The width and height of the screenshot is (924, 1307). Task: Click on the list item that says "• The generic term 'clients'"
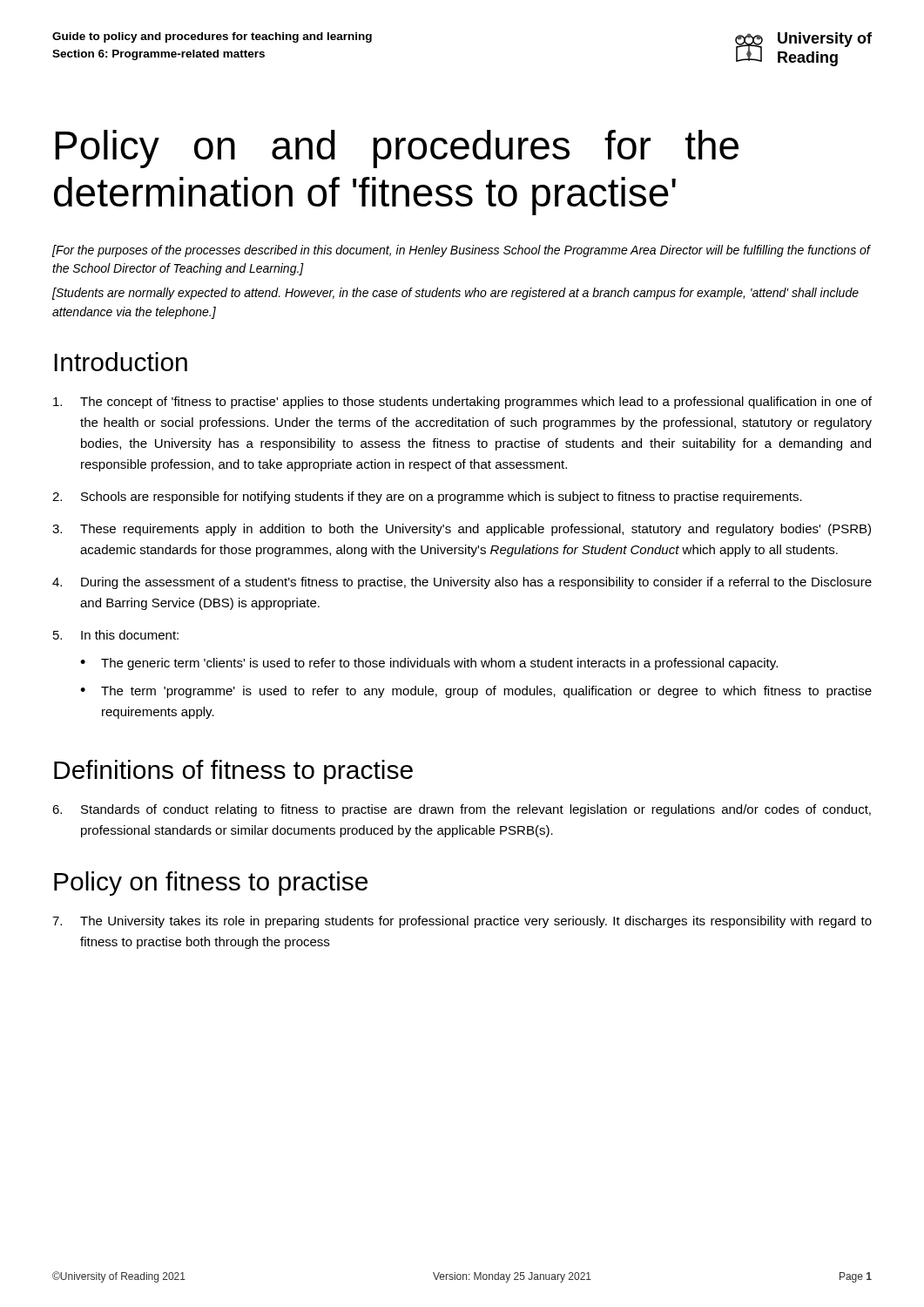tap(476, 663)
